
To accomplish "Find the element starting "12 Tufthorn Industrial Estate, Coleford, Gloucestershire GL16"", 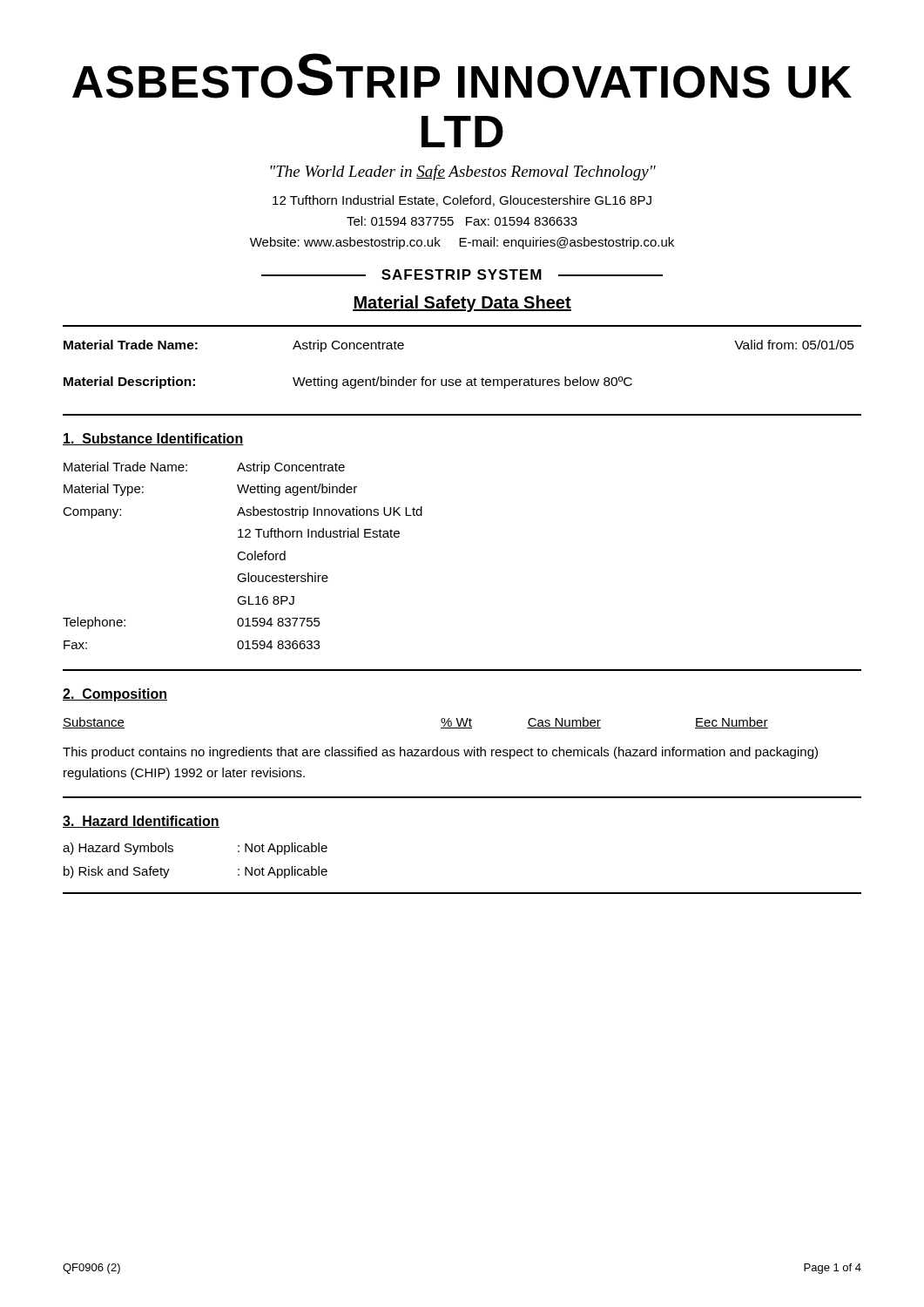I will point(462,221).
